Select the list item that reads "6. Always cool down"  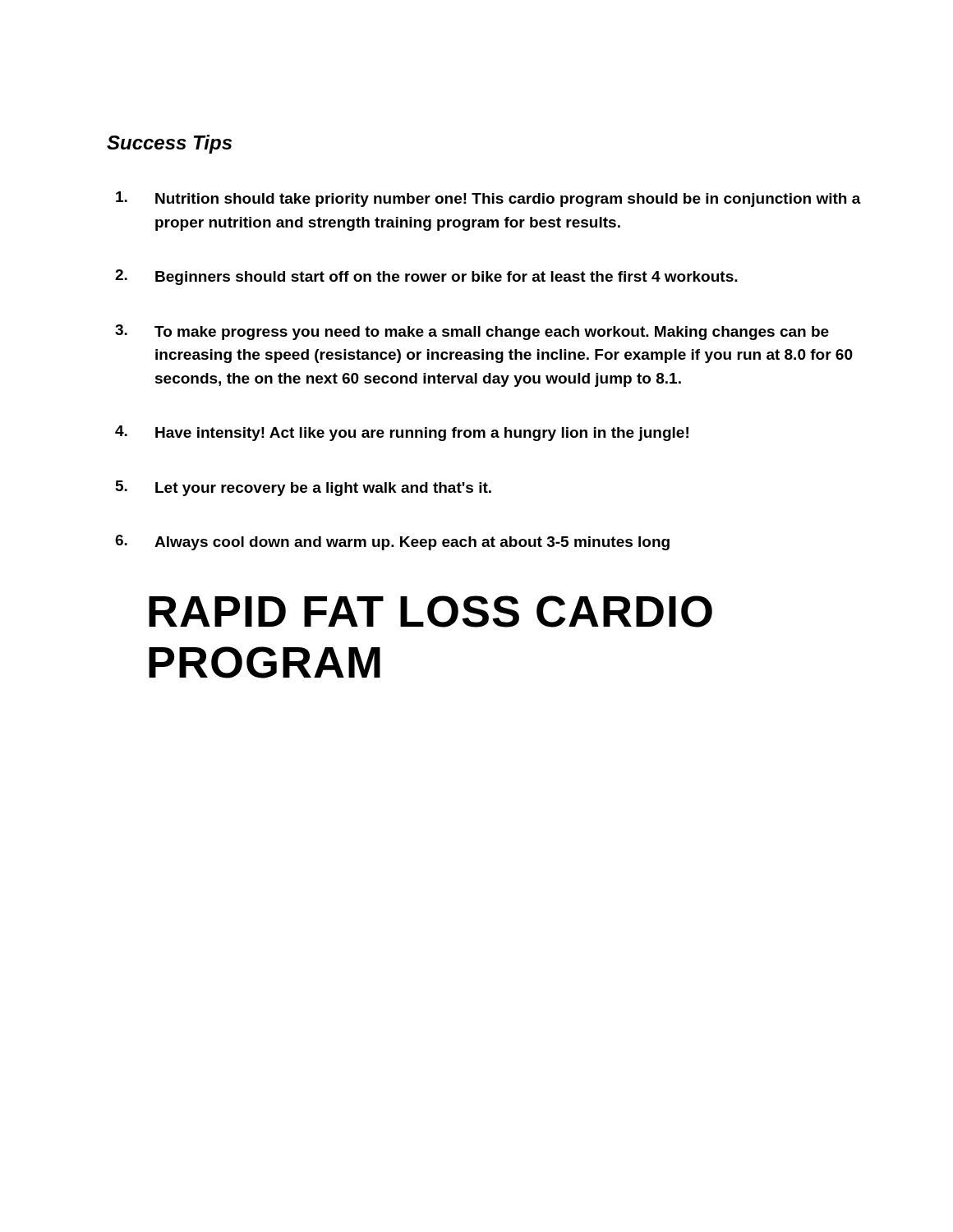click(x=493, y=542)
